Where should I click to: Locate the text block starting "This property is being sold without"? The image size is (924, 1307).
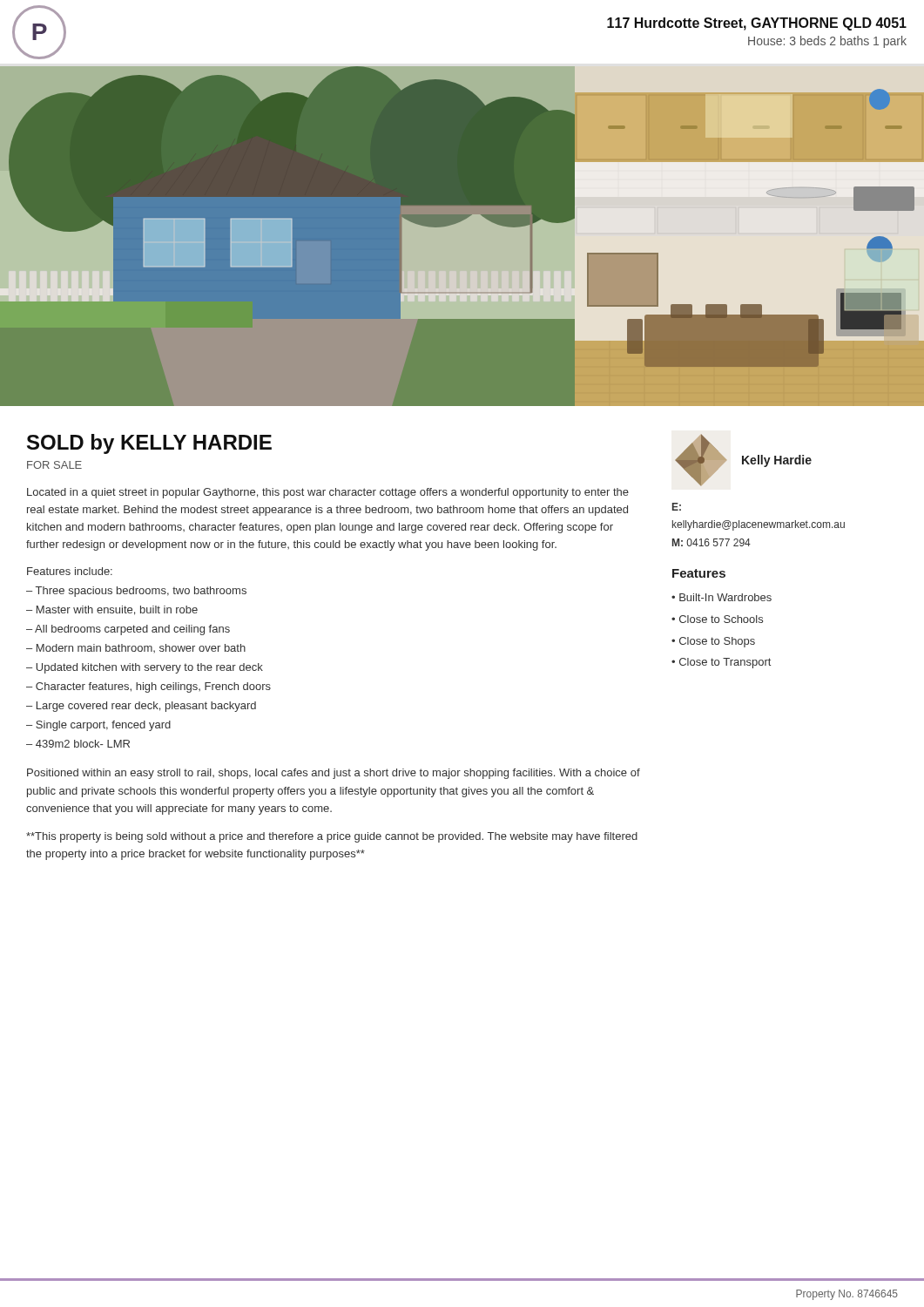click(332, 845)
